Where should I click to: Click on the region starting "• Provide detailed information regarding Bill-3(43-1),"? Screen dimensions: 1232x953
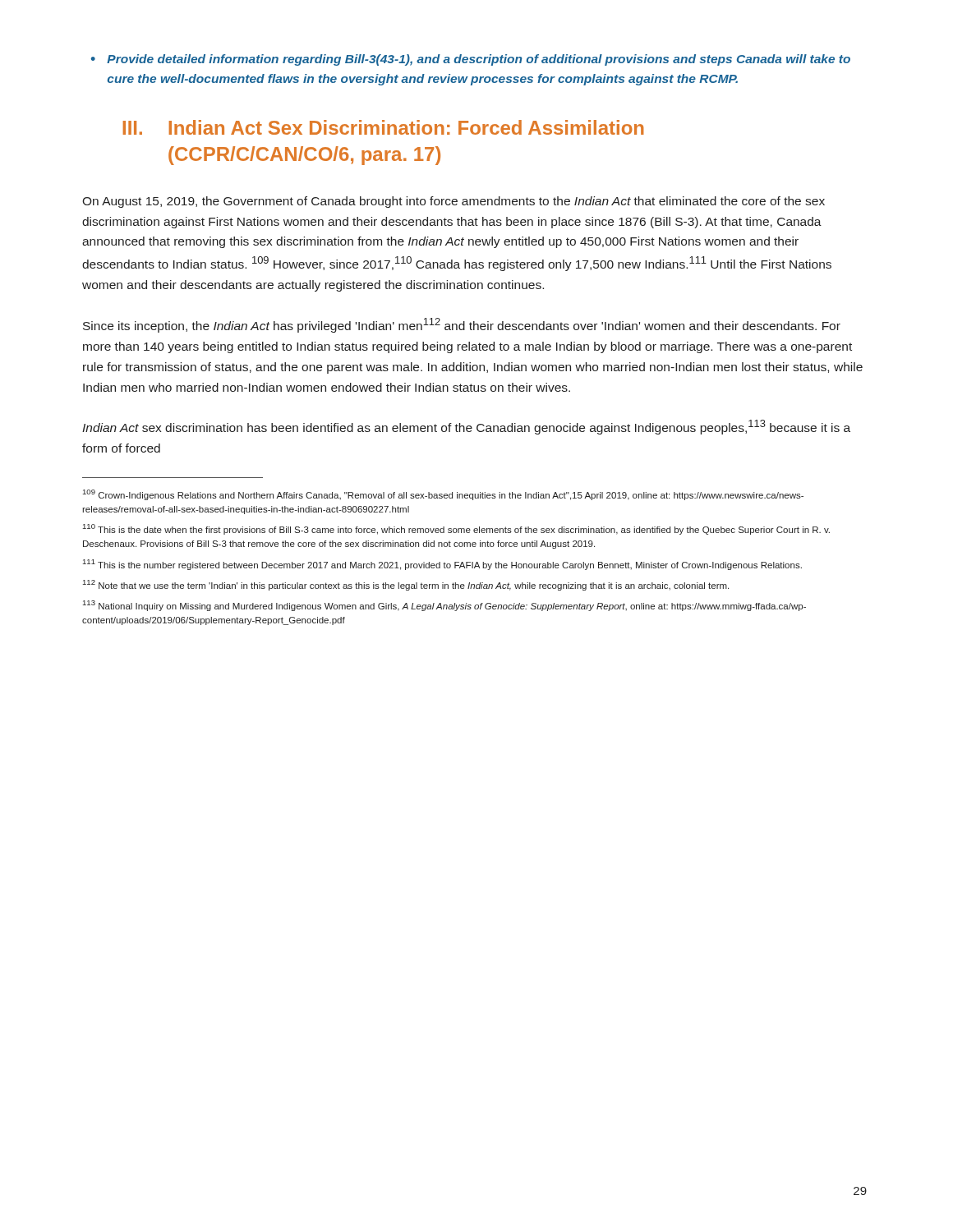tap(479, 69)
